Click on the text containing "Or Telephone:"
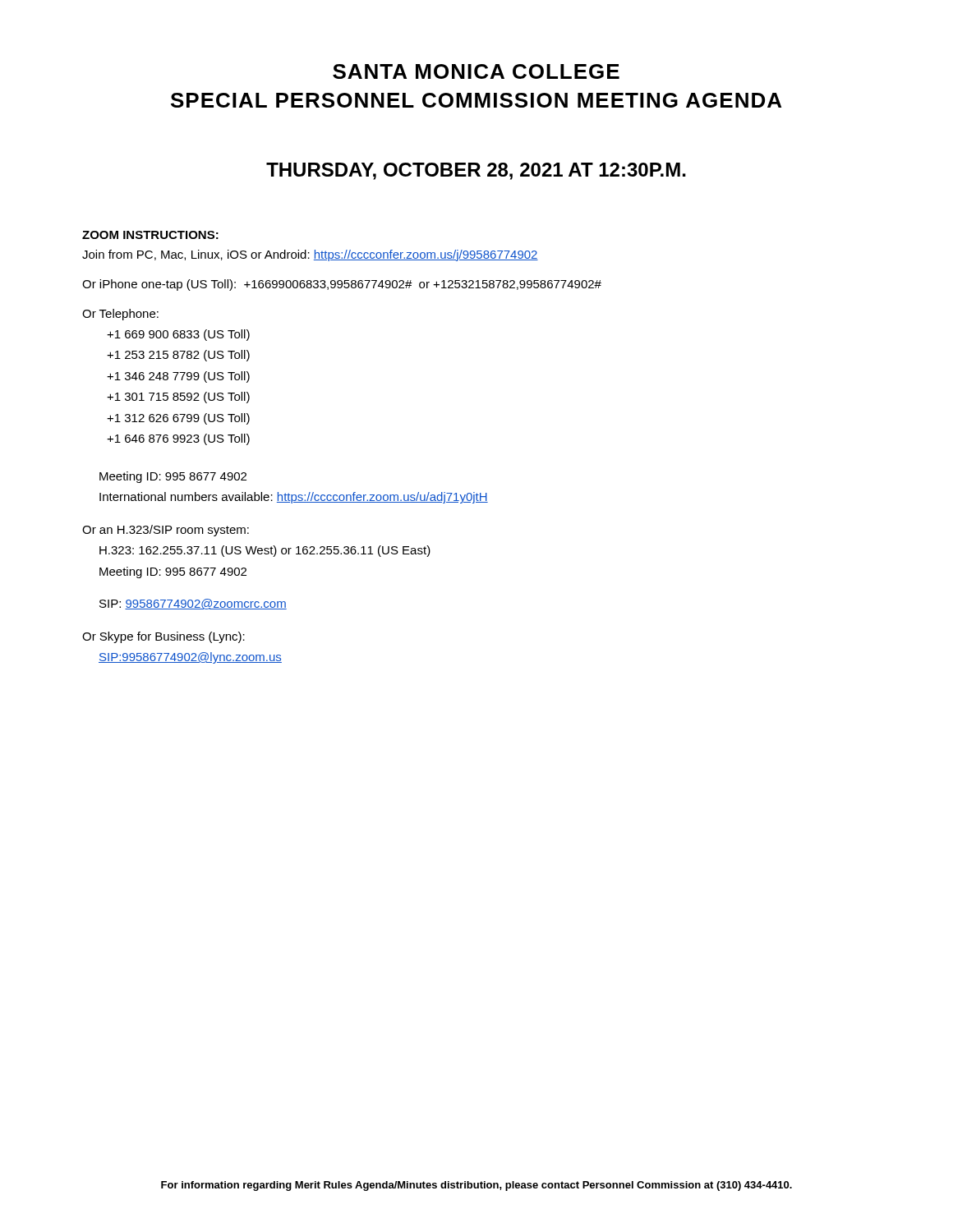 coord(121,313)
